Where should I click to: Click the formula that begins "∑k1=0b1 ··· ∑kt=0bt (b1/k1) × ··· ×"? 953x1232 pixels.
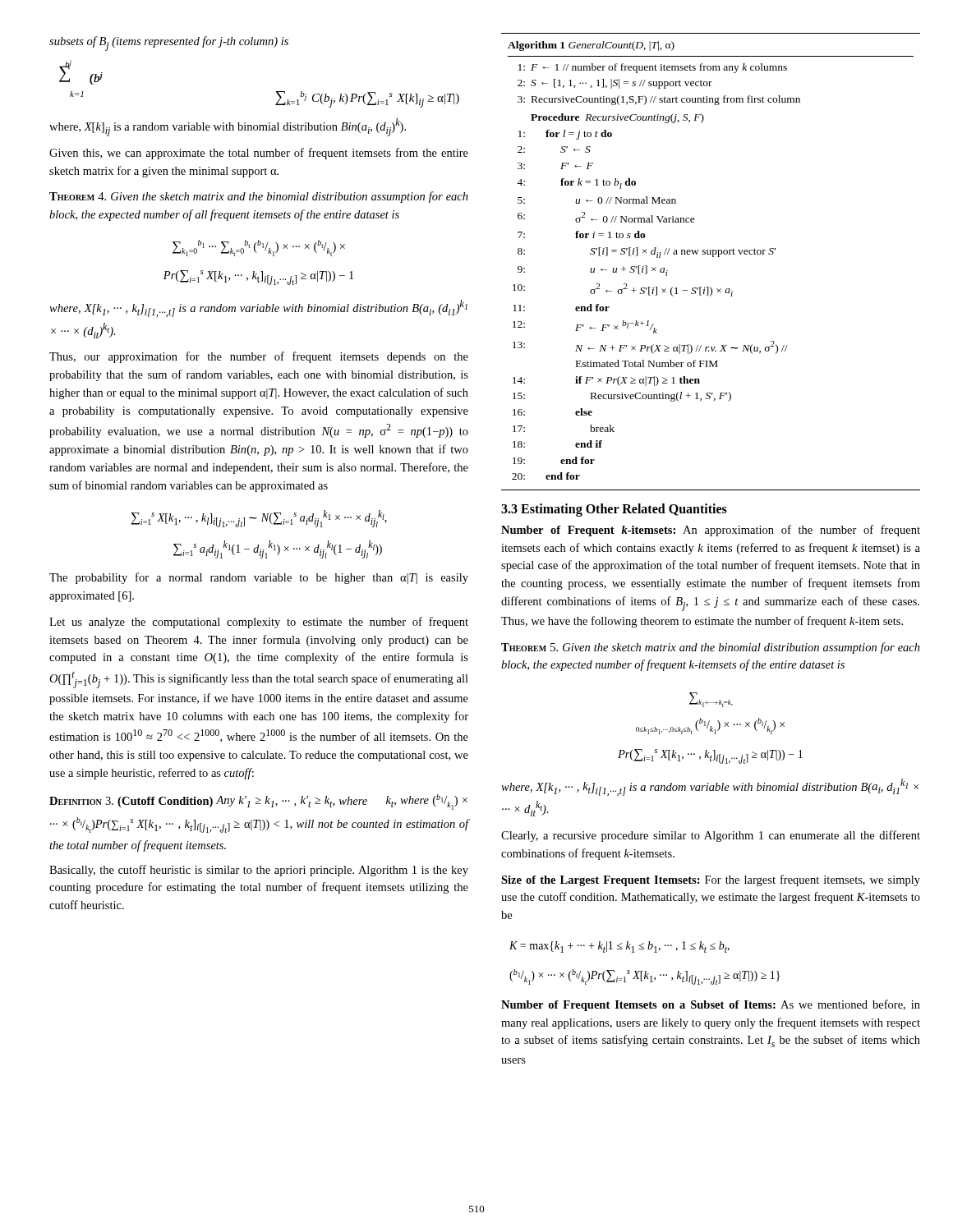point(259,263)
